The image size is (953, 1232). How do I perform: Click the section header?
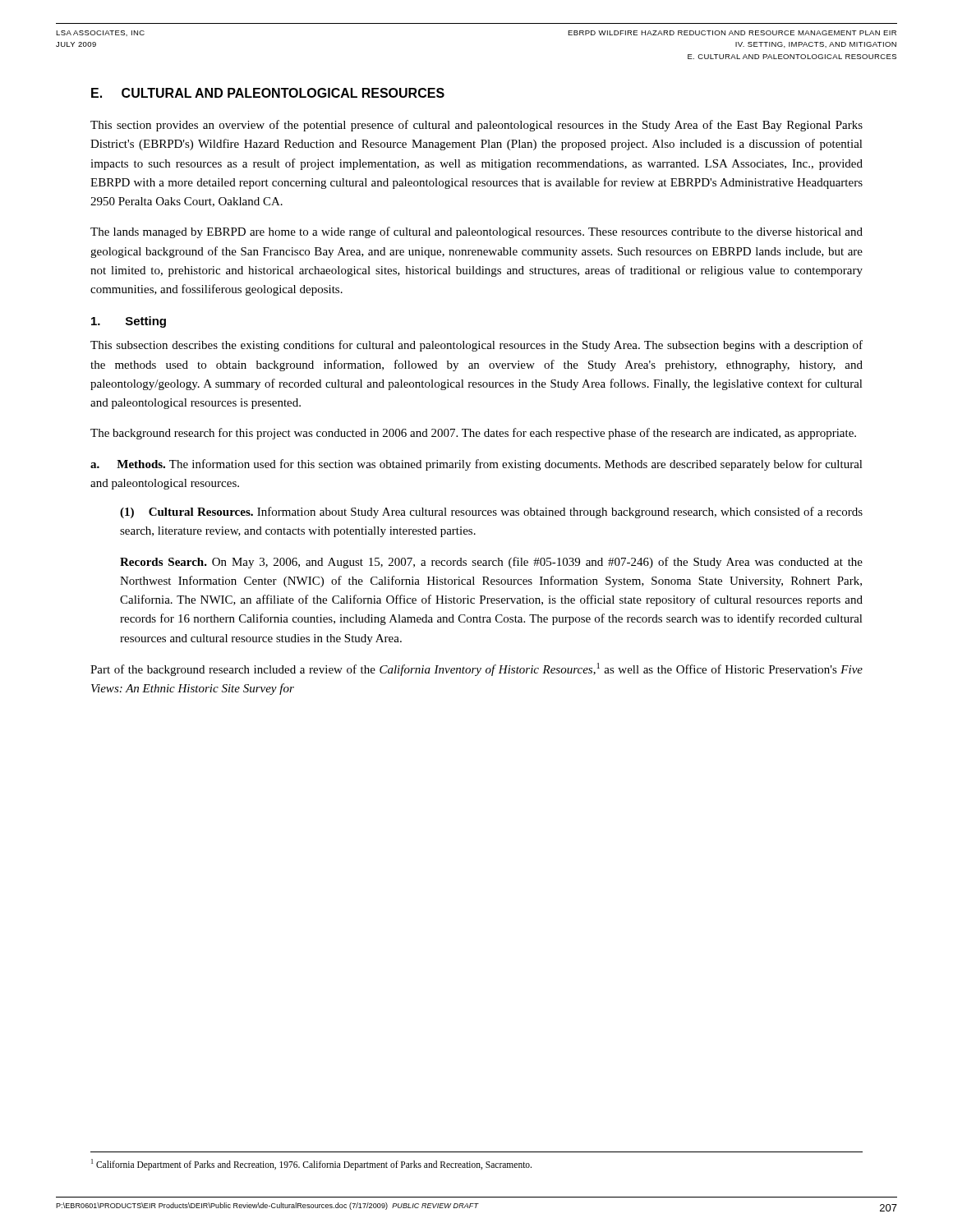476,321
